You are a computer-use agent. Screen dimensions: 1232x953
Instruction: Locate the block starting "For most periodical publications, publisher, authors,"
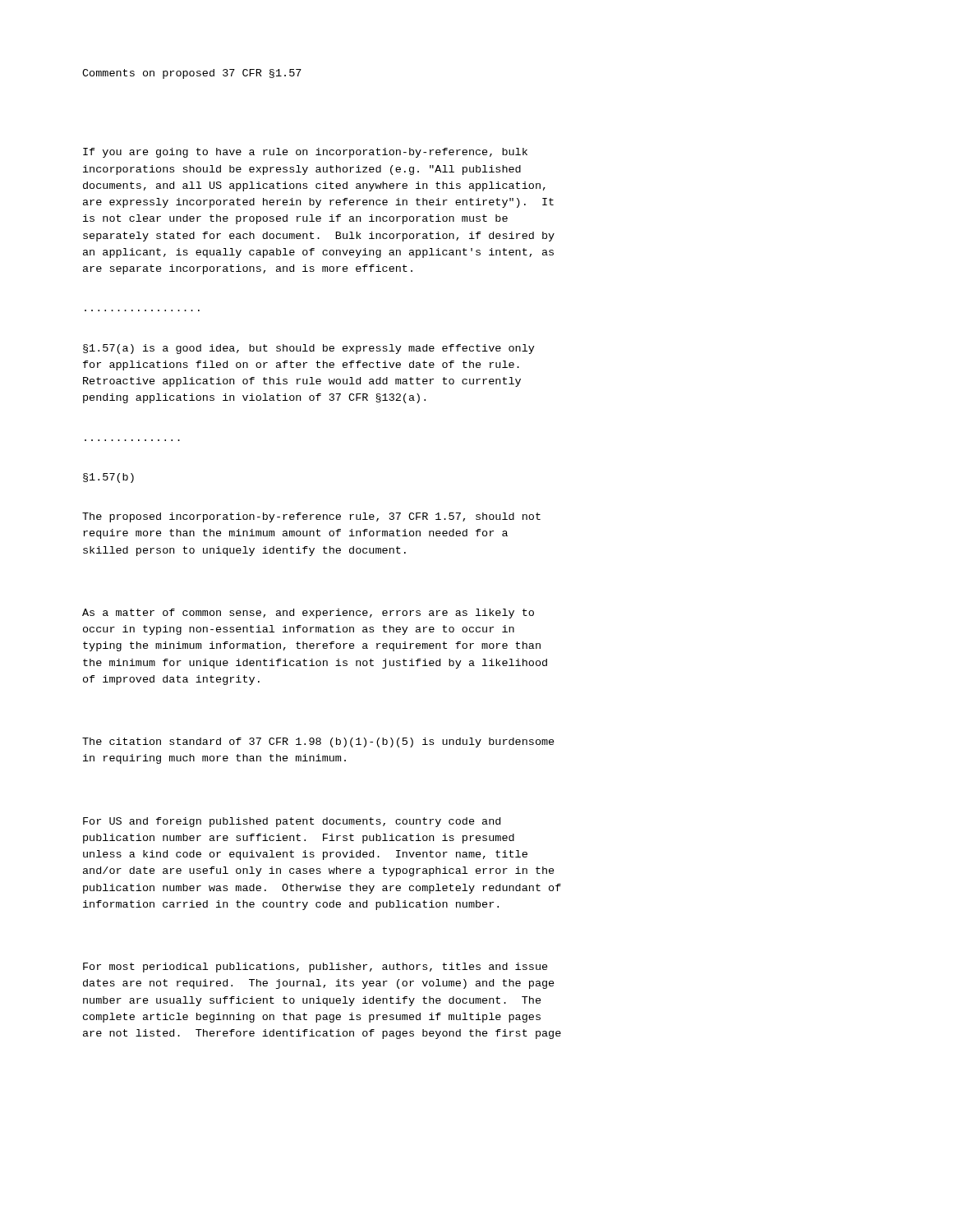(322, 1000)
